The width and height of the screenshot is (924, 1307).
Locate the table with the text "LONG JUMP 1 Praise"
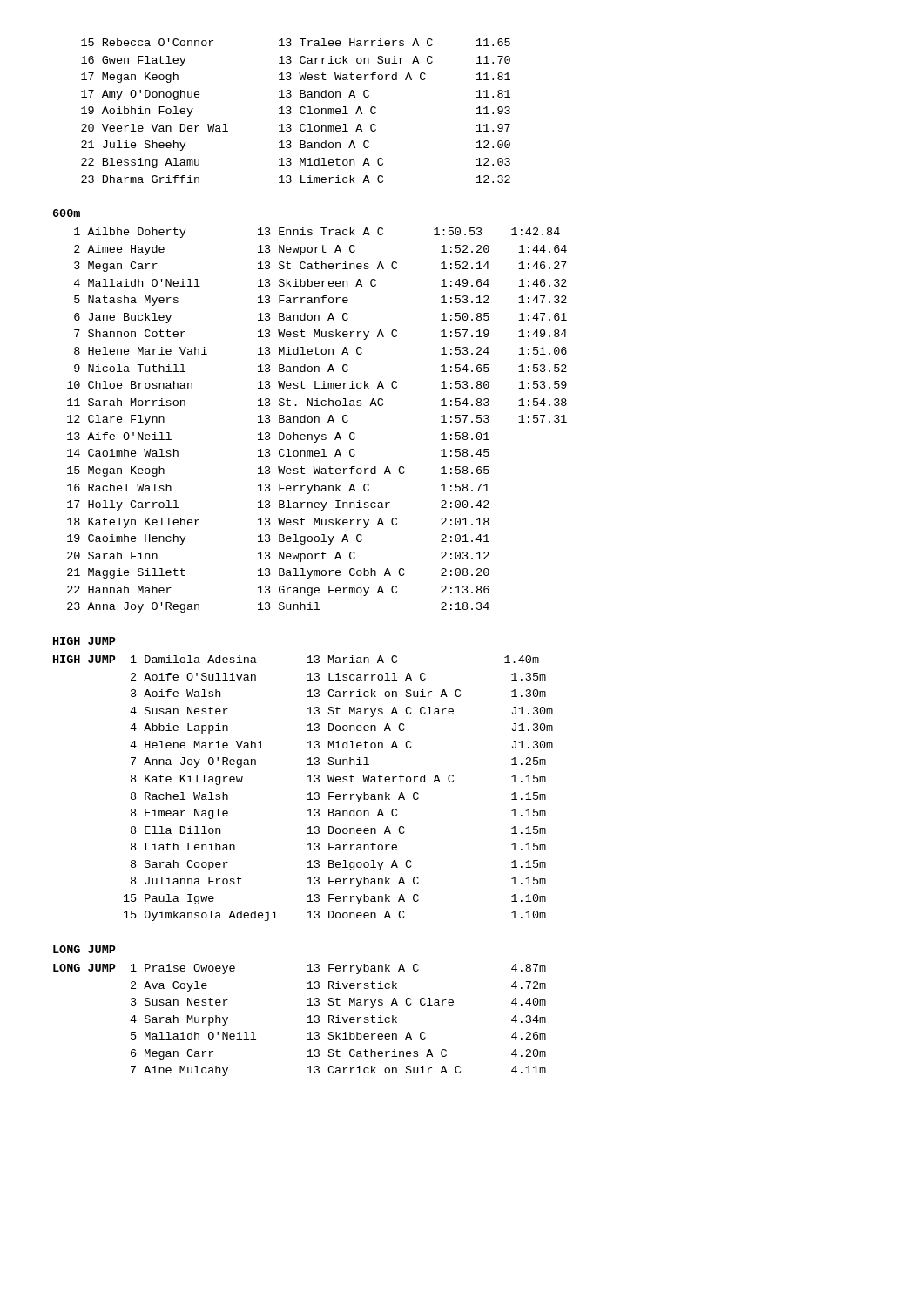[462, 1020]
